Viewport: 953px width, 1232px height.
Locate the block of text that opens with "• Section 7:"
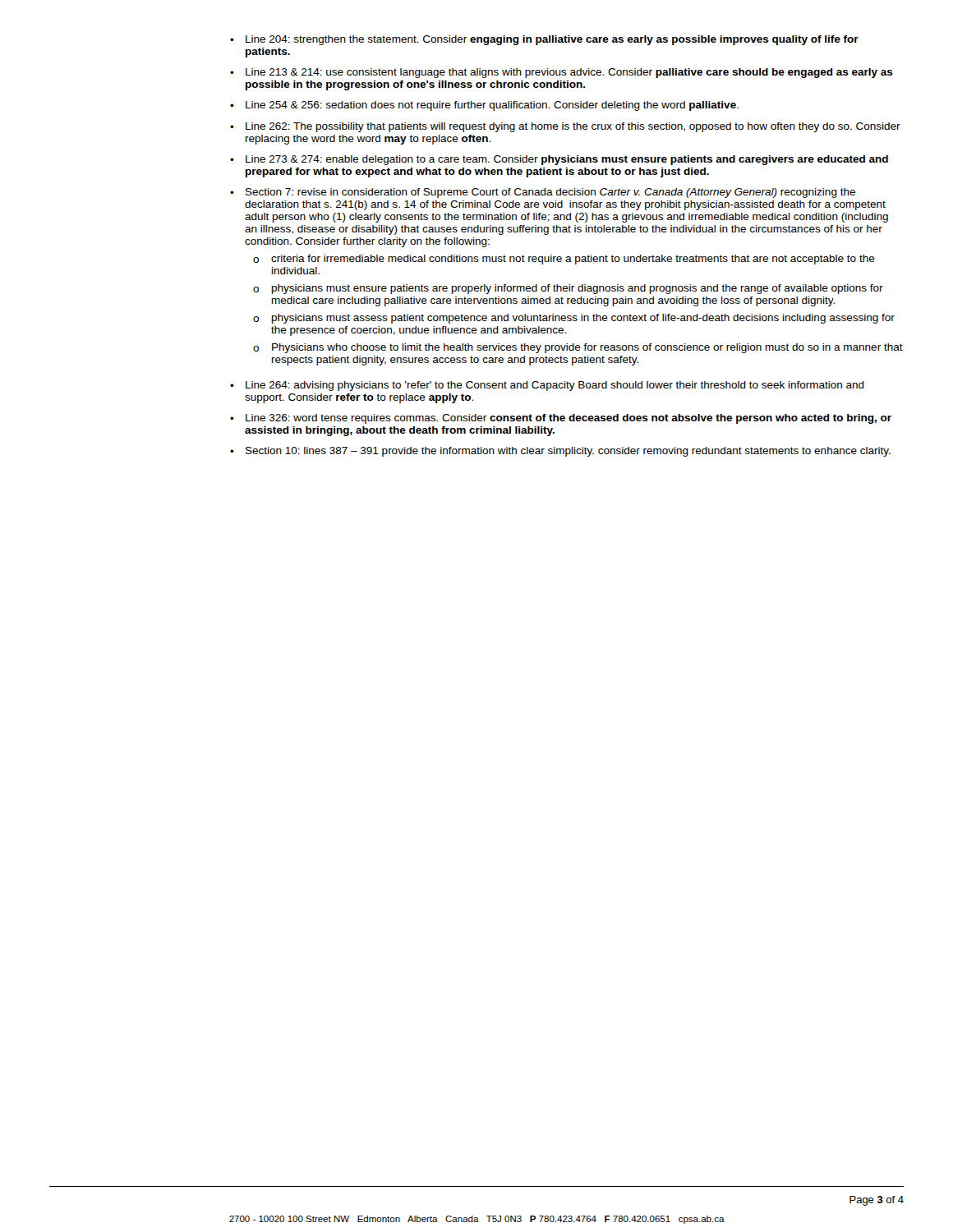(567, 278)
